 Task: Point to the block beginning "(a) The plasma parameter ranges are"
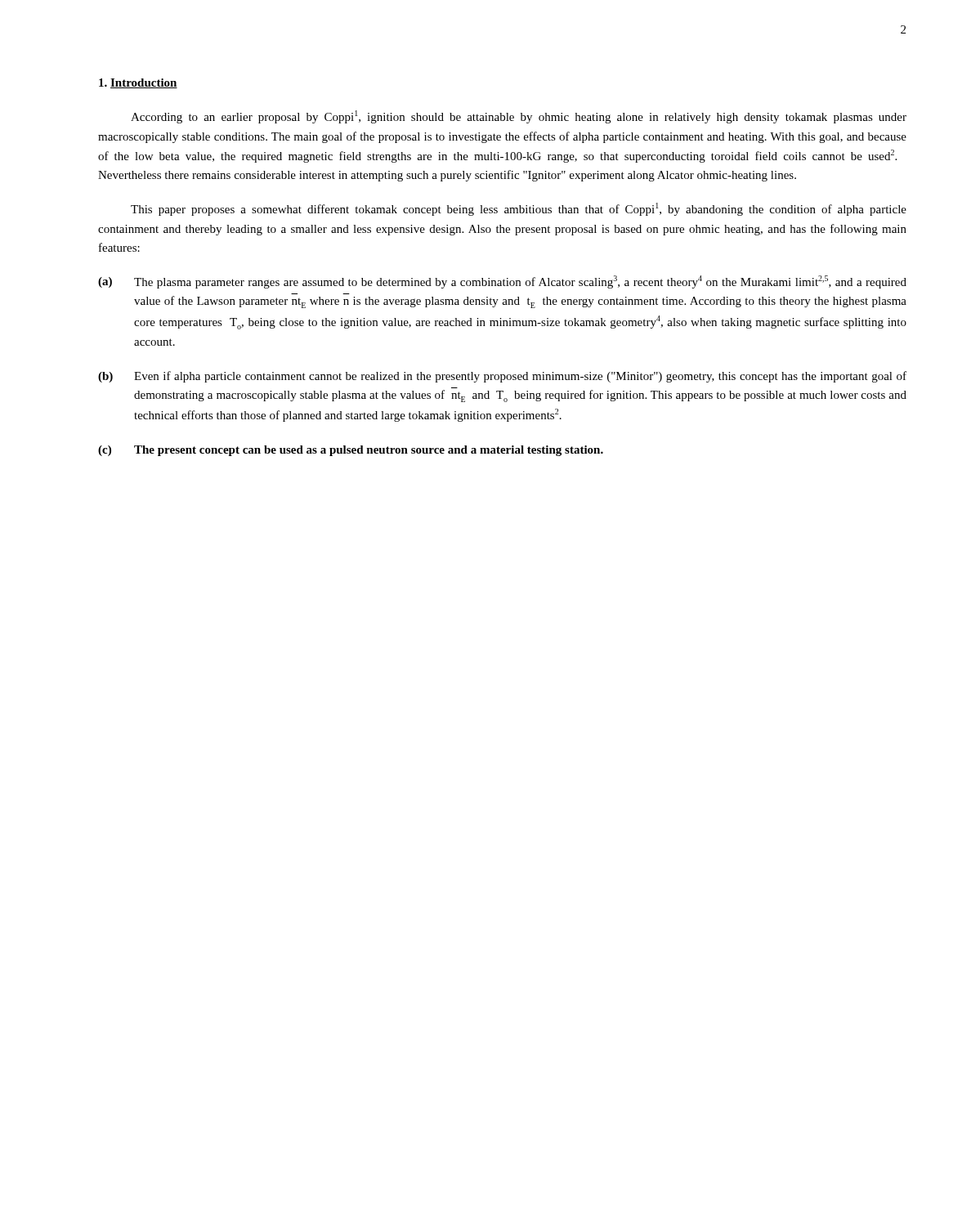(x=502, y=312)
